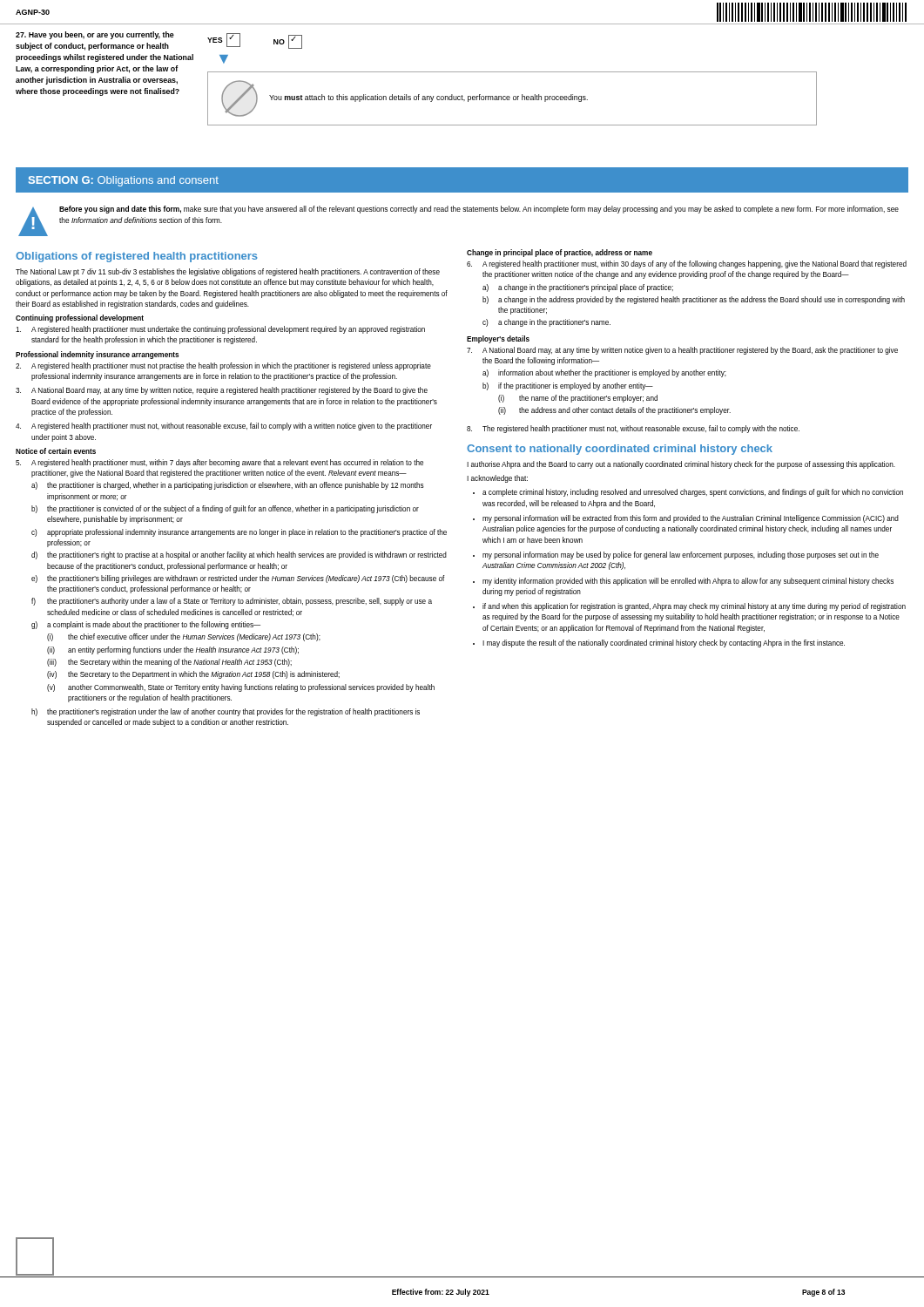Locate the block of text that opens with "a complete criminal history, including resolved and unresolved"
The image size is (924, 1307).
pyautogui.click(x=693, y=498)
